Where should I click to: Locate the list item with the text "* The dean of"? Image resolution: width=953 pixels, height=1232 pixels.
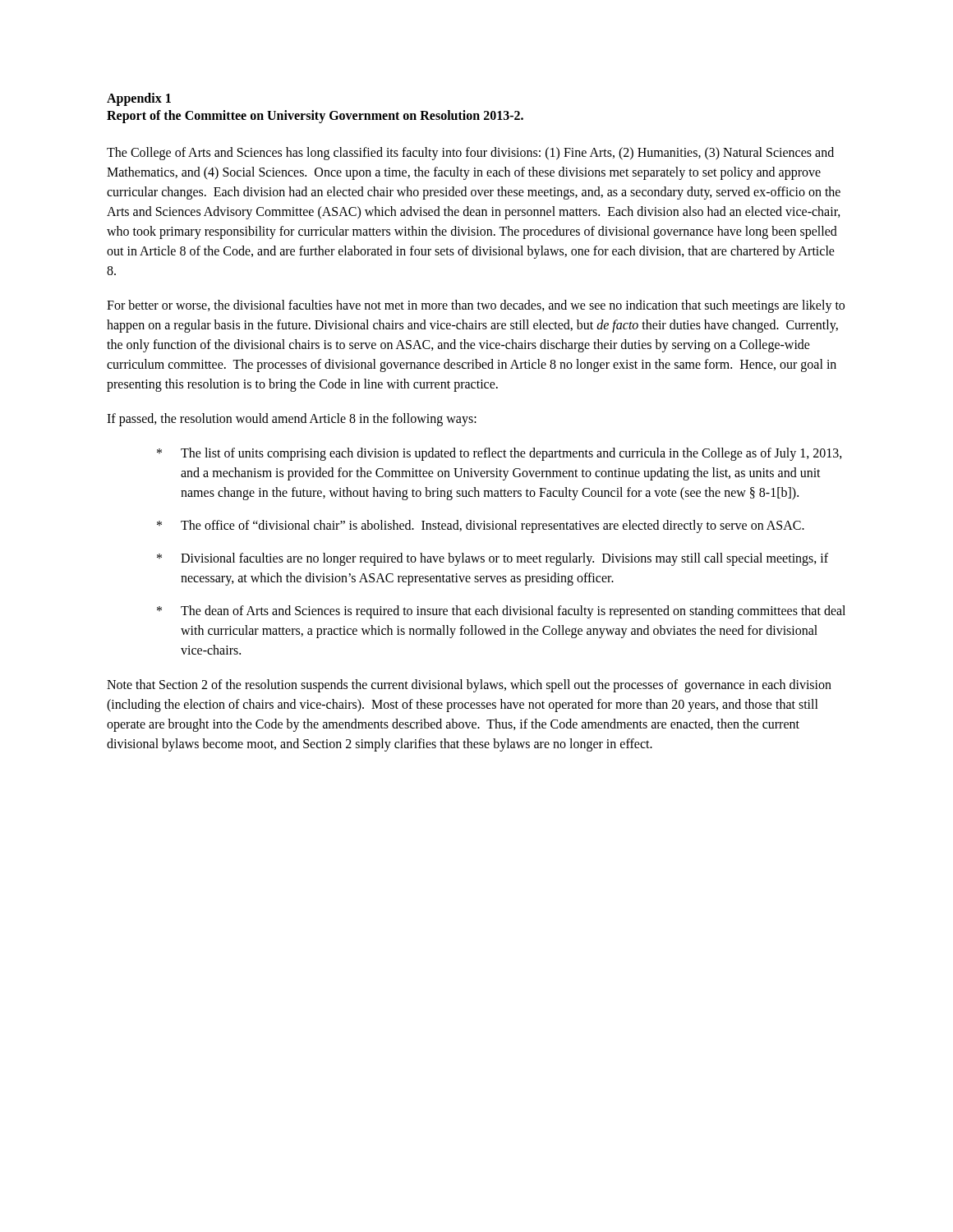(x=497, y=630)
